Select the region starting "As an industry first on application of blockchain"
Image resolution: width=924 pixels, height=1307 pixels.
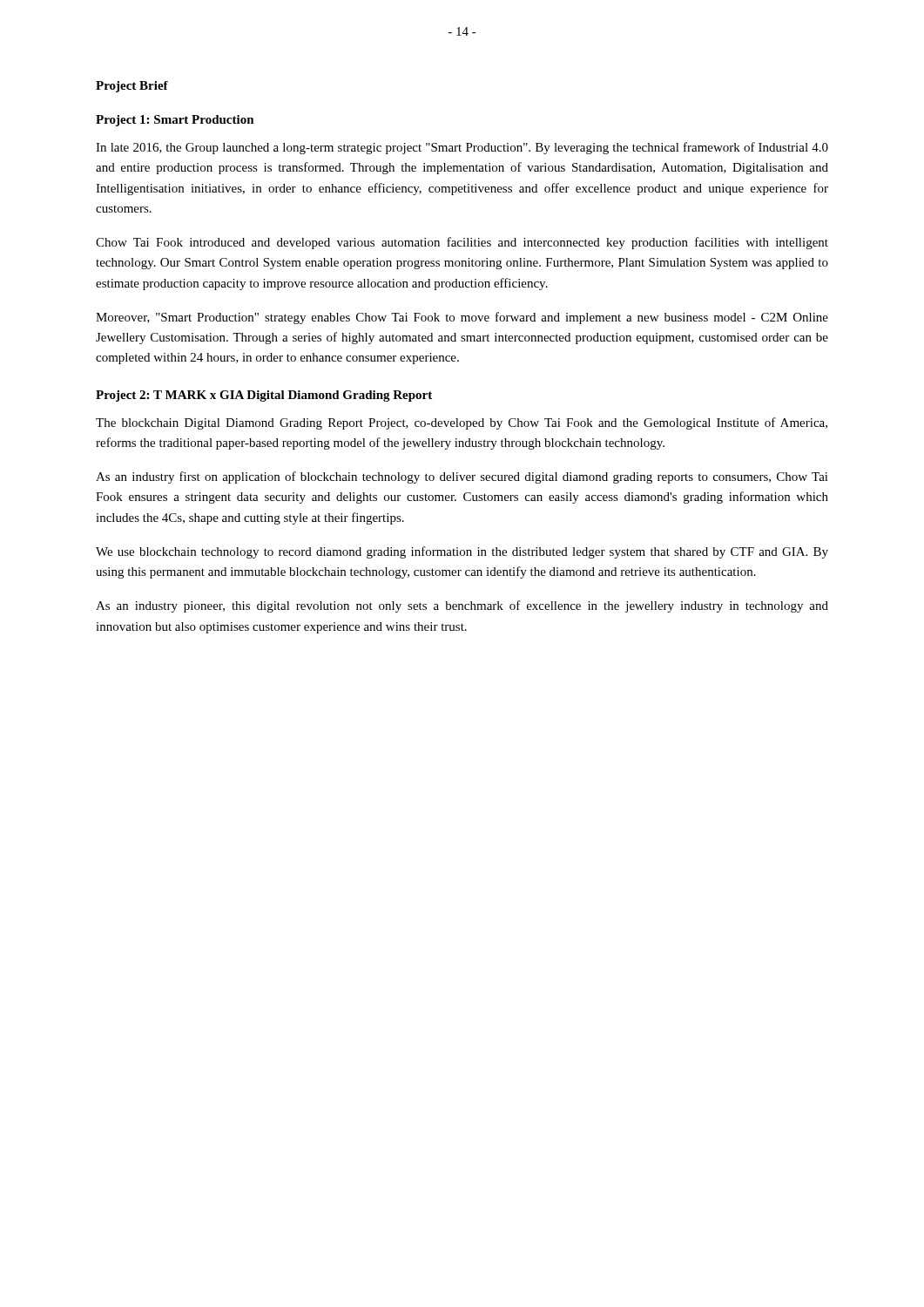[x=462, y=497]
